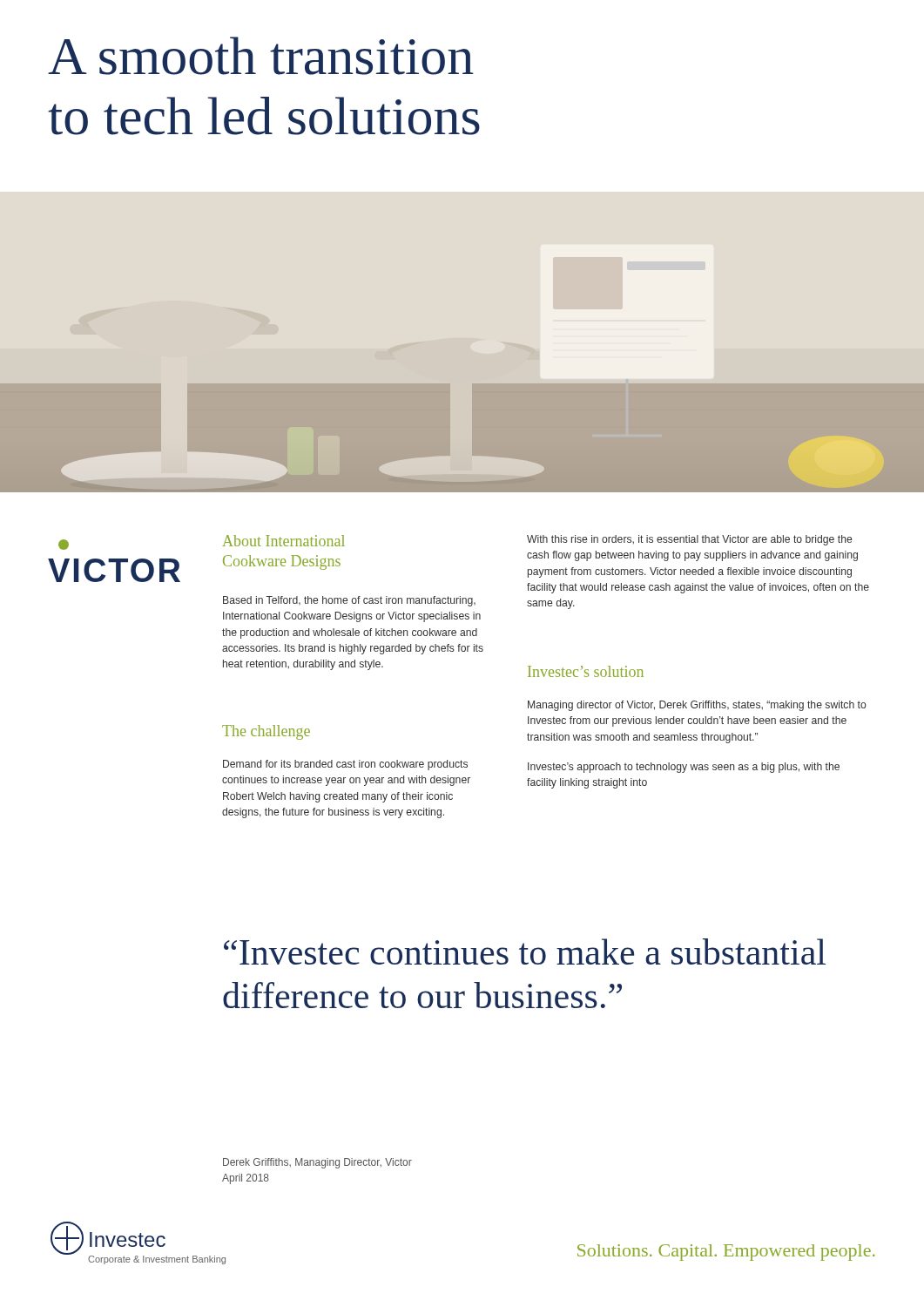
Task: Find the caption that says "Derek Griffiths, Managing Director, VictorApril 2018"
Action: coord(396,1170)
